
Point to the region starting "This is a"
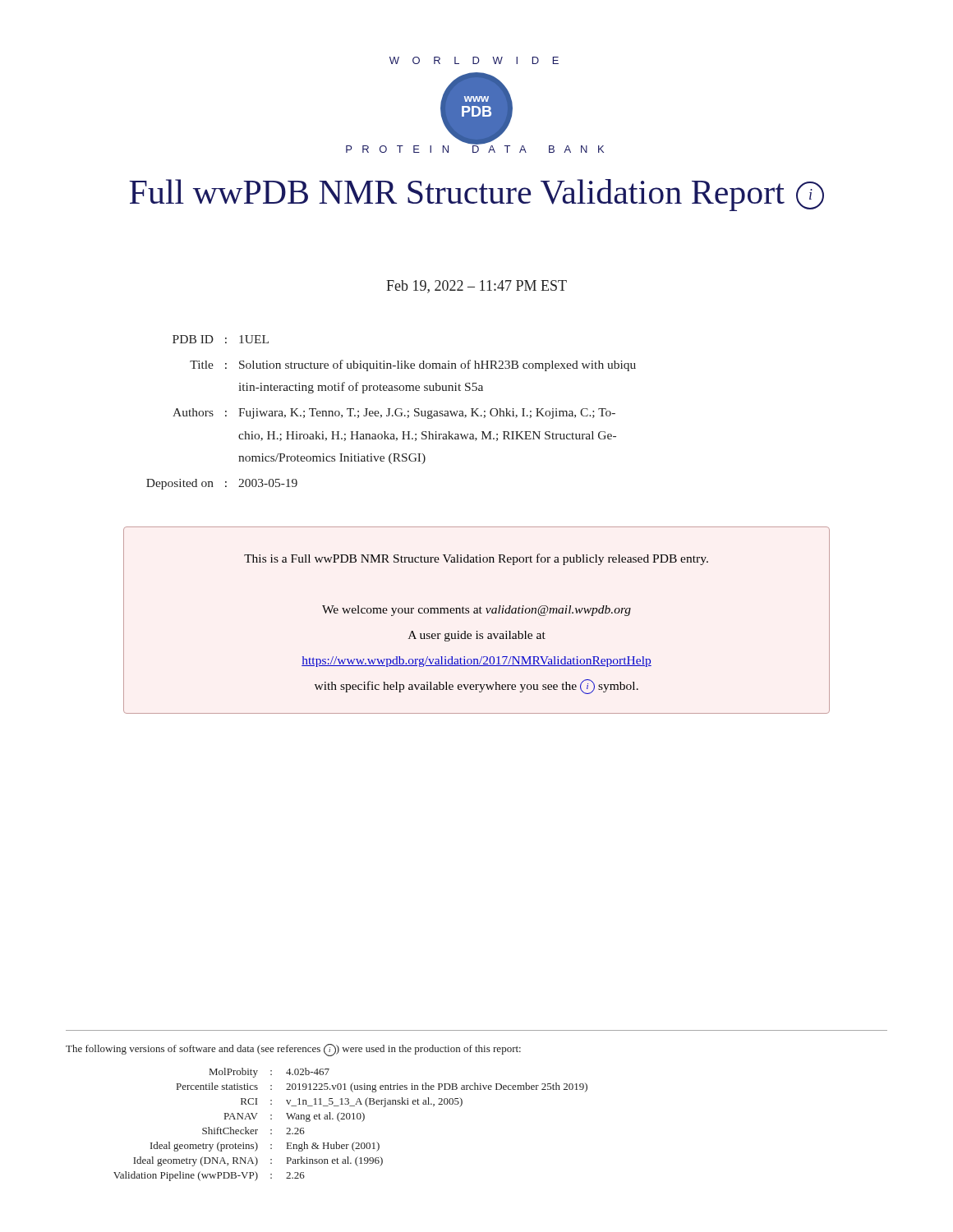pos(476,623)
